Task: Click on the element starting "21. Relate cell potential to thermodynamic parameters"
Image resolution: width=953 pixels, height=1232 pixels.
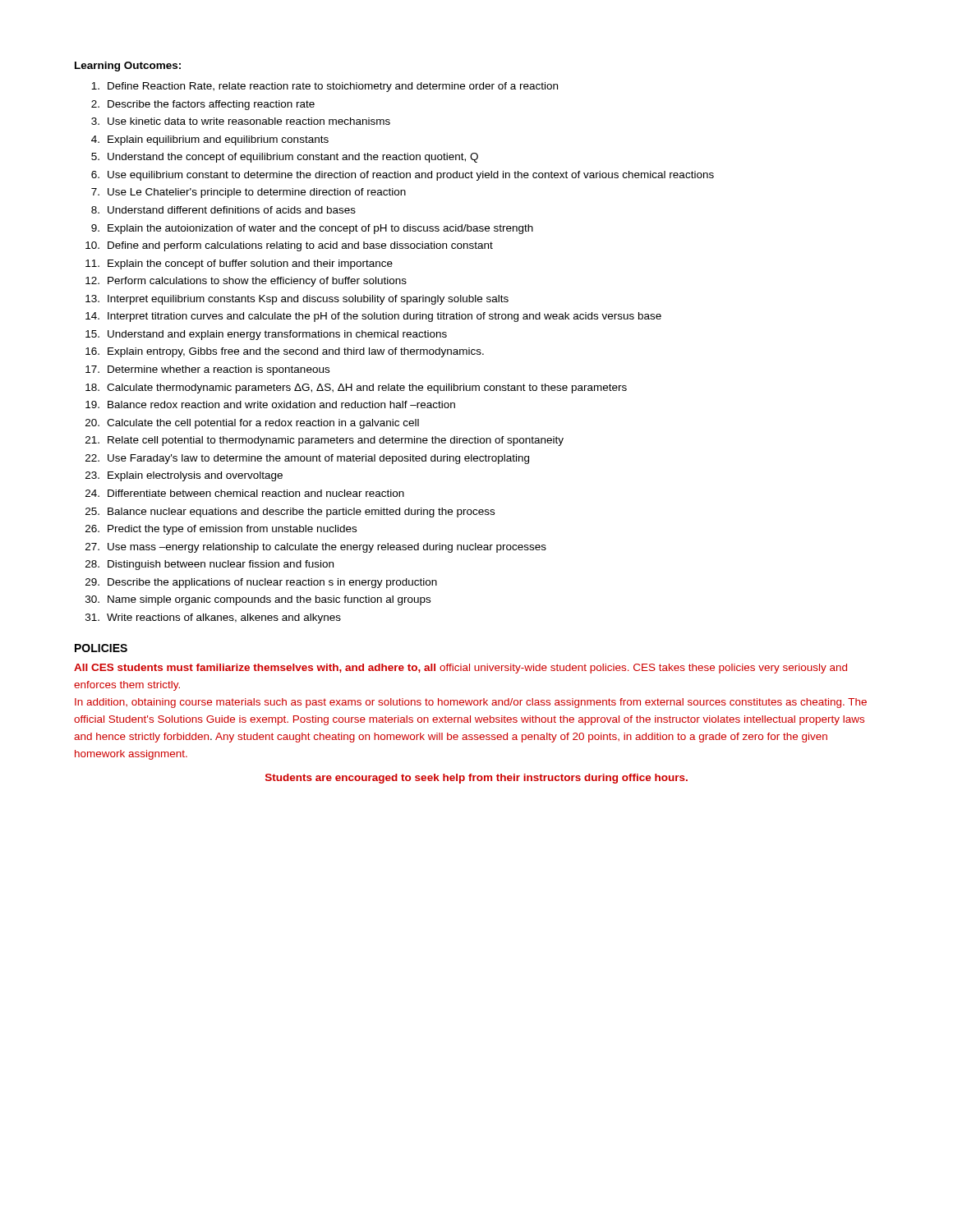Action: click(476, 440)
